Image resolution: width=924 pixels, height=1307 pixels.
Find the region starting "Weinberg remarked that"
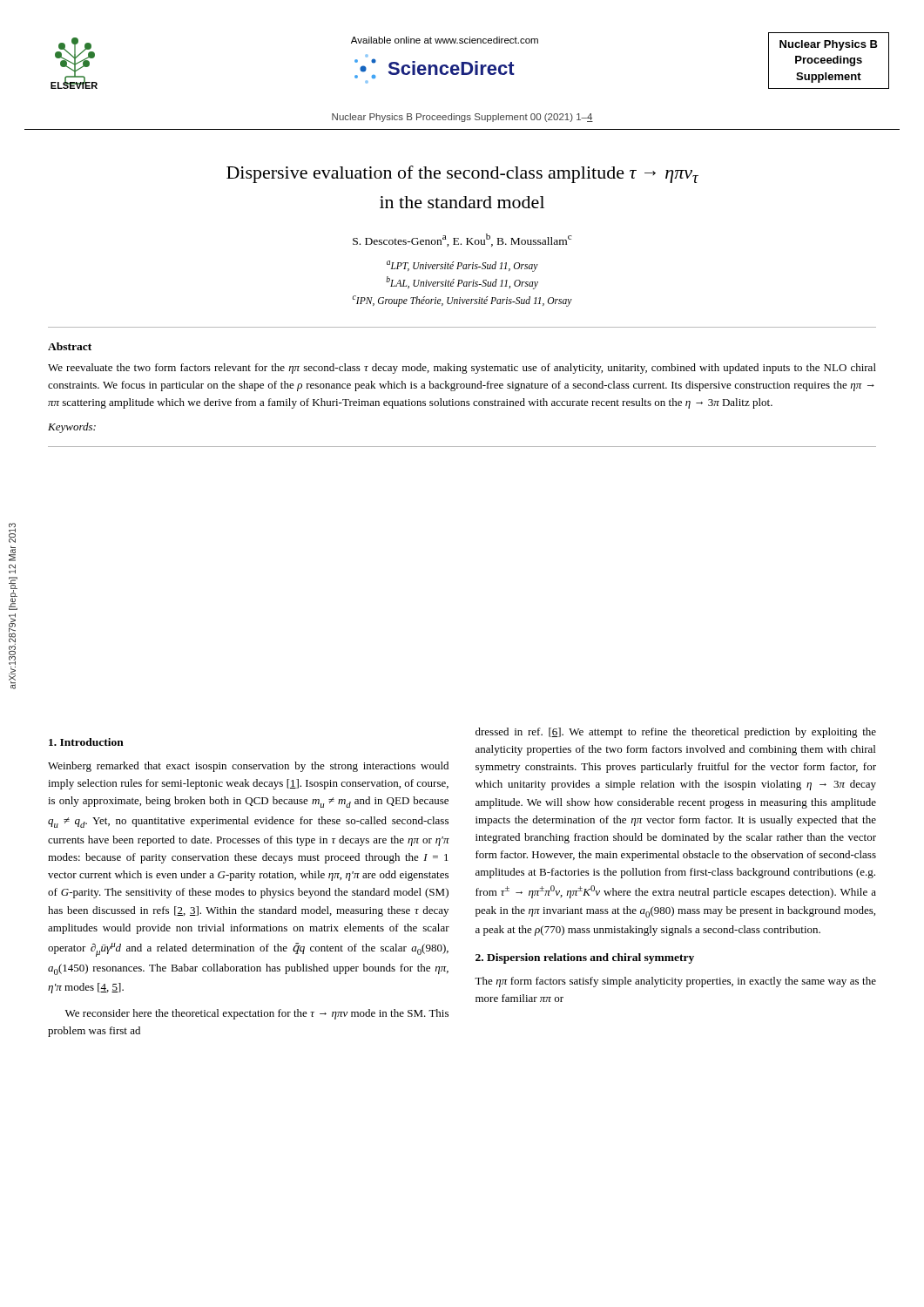point(248,898)
